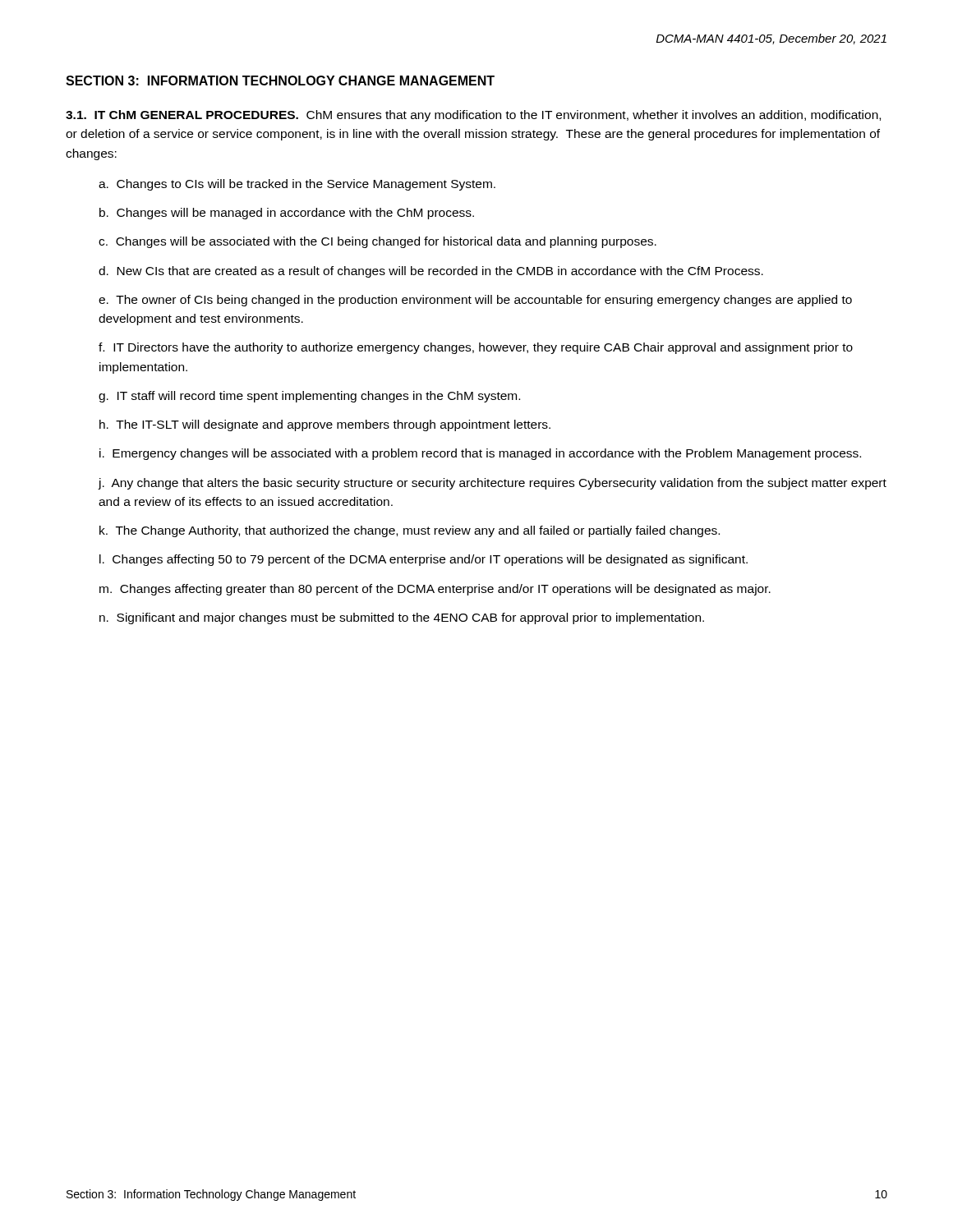Select the region starting "e. The owner"
This screenshot has width=953, height=1232.
475,309
